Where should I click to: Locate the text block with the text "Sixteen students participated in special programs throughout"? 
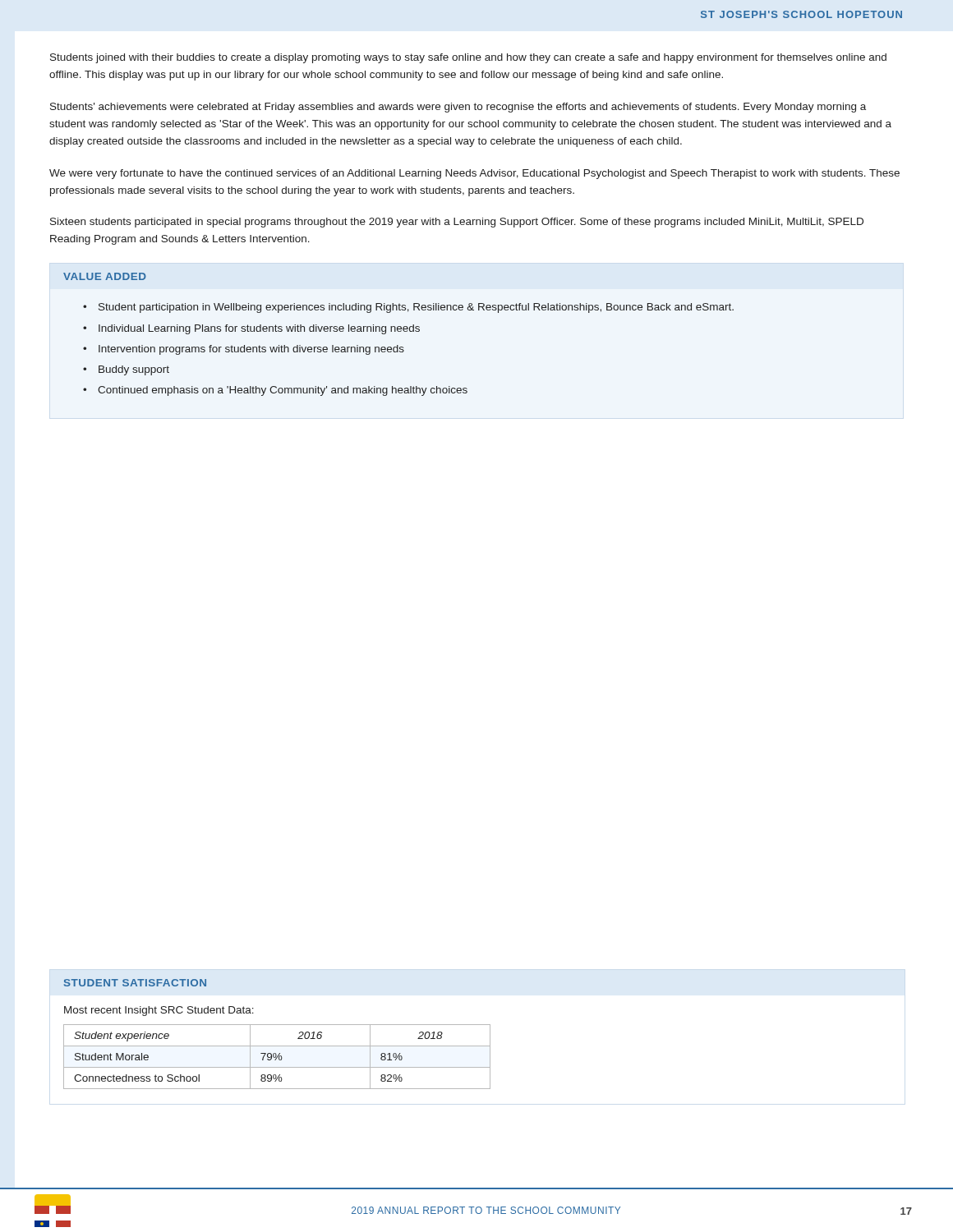coord(457,230)
